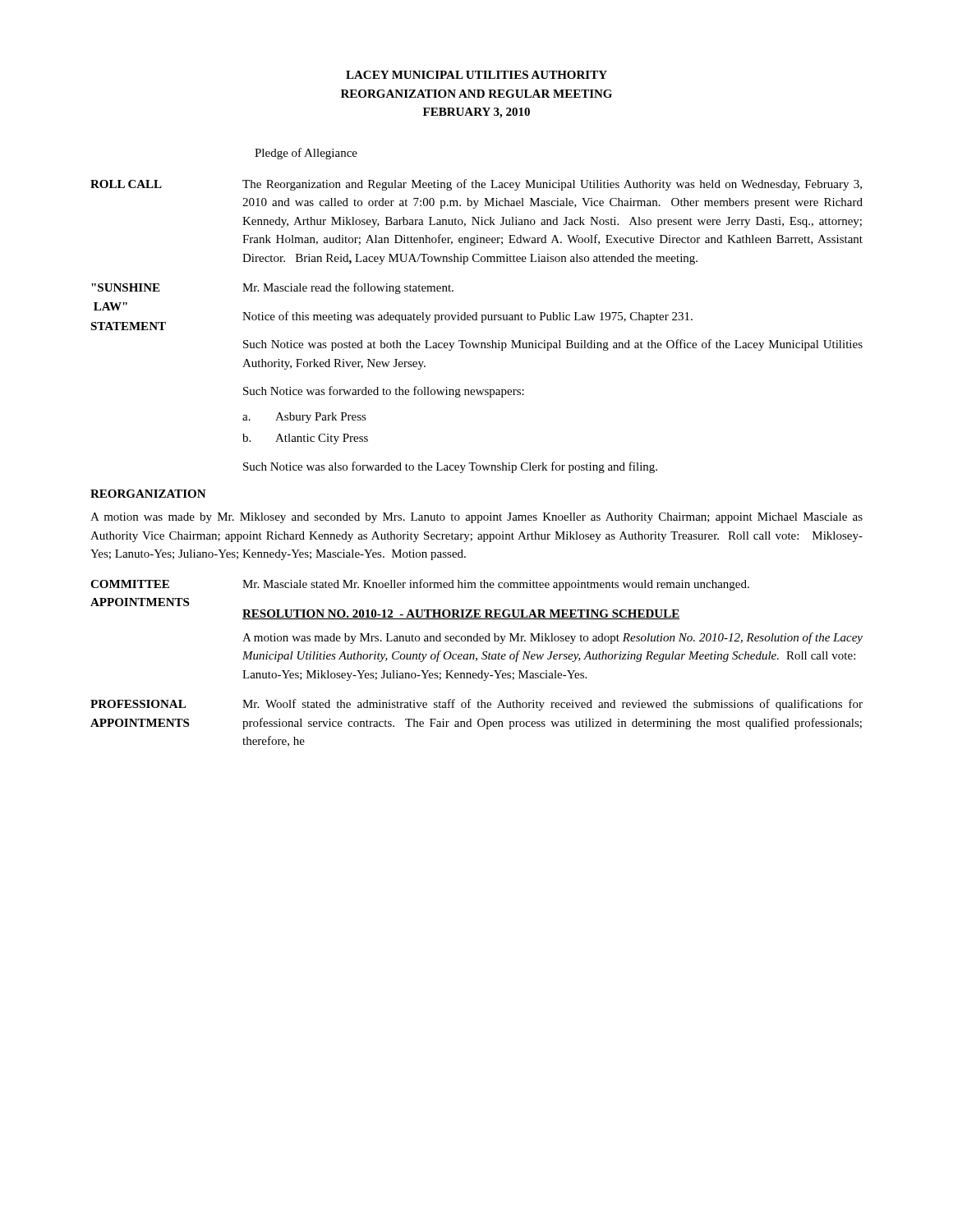
Task: Find the block starting "RESOLUTION NO. 2010-12 - AUTHORIZE"
Action: tap(461, 614)
